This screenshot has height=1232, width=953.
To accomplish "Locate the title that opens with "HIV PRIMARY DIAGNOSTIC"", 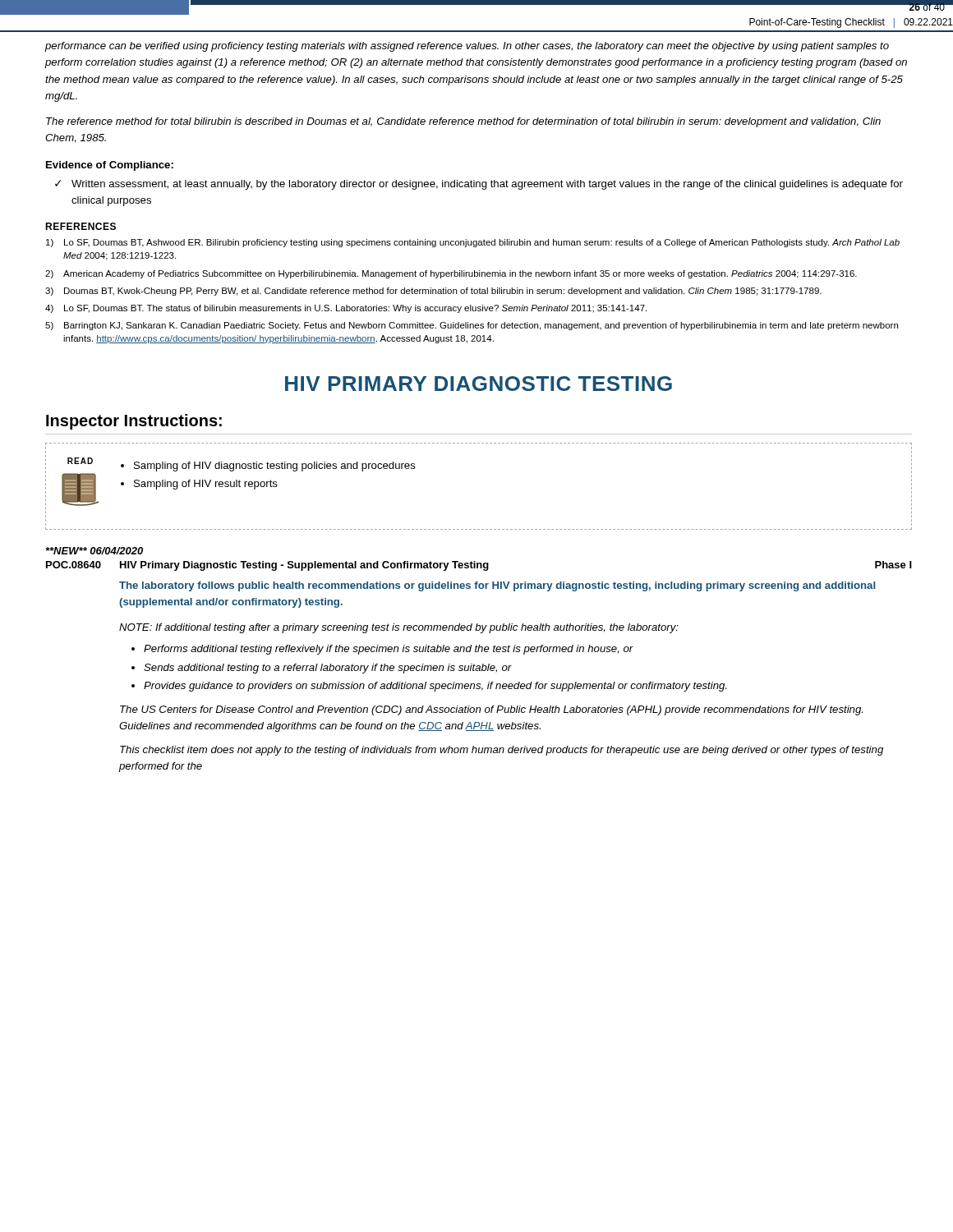I will (479, 384).
